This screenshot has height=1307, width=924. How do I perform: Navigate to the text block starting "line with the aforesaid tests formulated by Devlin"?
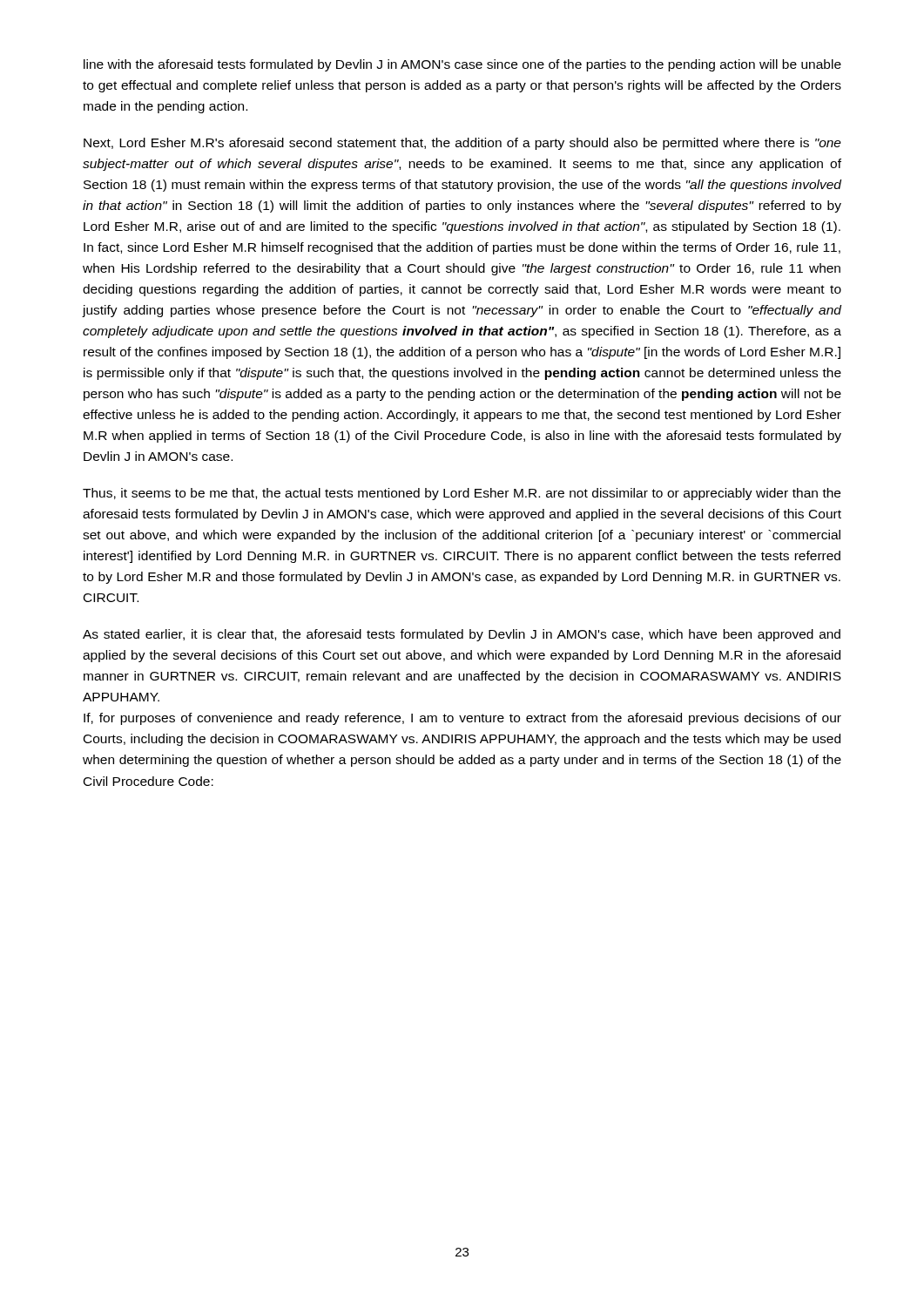(462, 85)
